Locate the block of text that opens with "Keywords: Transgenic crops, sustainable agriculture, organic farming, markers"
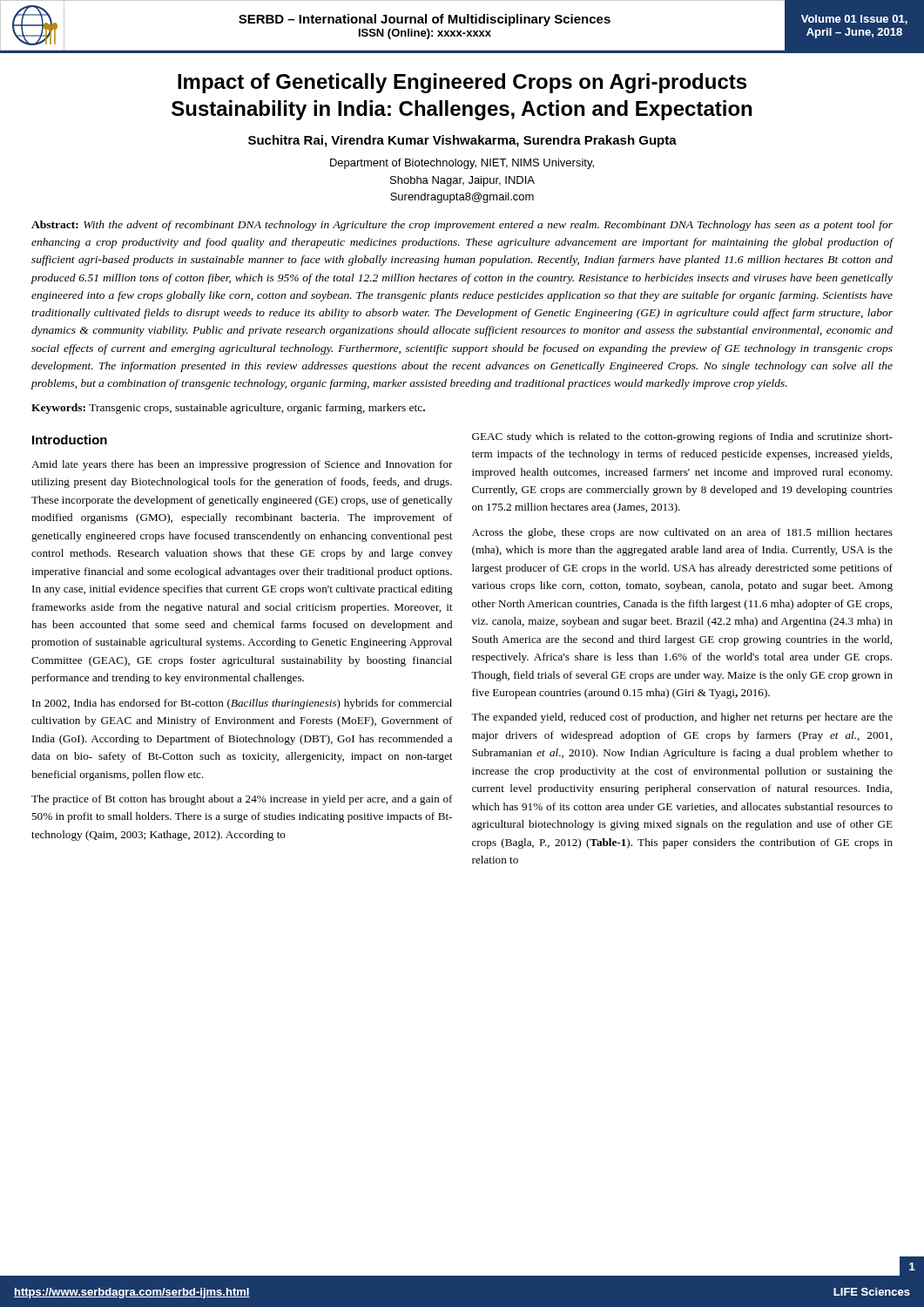 tap(228, 408)
